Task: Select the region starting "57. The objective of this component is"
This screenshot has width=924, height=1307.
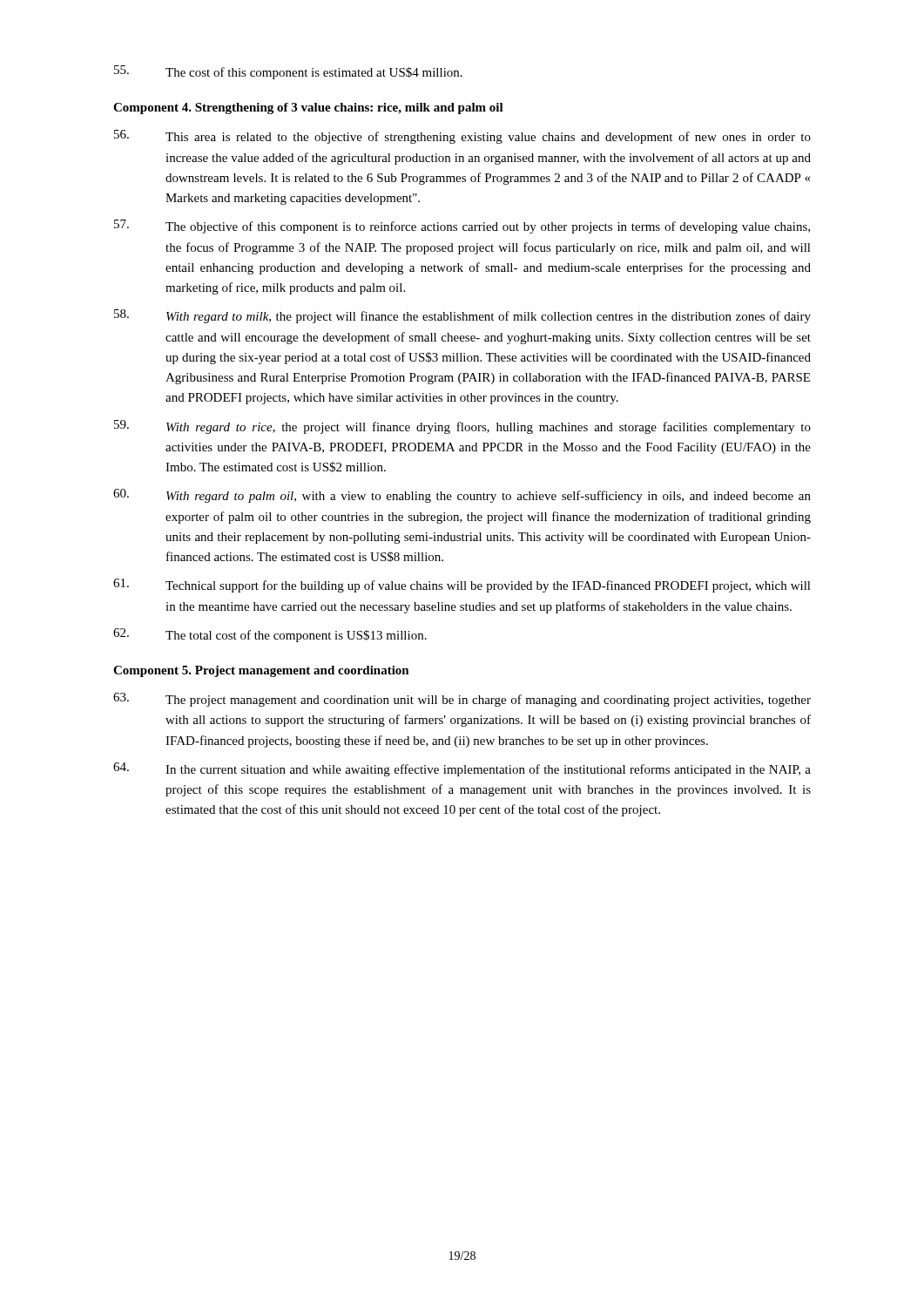Action: pos(462,258)
